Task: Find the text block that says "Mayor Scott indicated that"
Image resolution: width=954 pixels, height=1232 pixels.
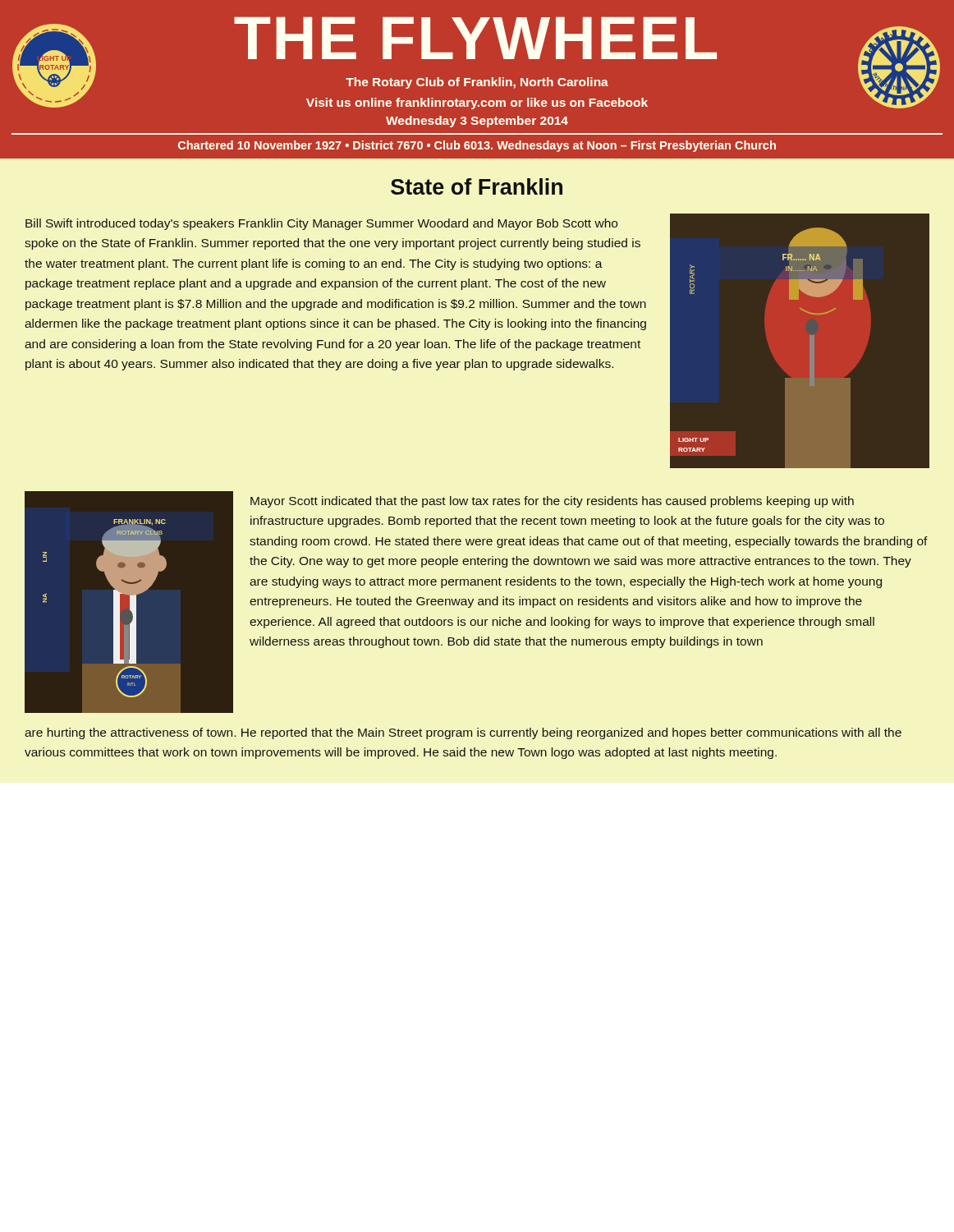Action: pyautogui.click(x=588, y=571)
